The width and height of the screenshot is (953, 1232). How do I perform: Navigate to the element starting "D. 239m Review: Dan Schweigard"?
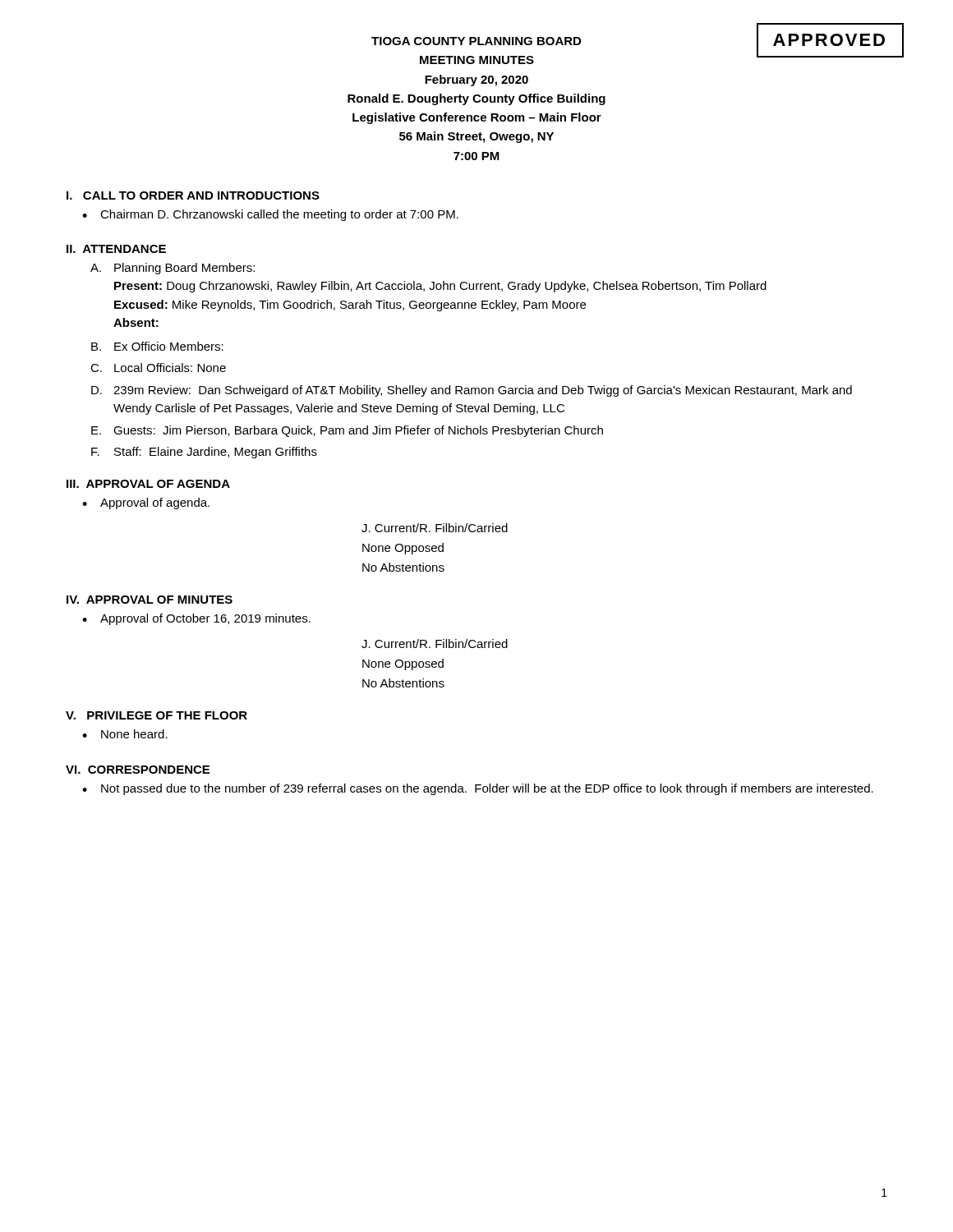[x=489, y=400]
